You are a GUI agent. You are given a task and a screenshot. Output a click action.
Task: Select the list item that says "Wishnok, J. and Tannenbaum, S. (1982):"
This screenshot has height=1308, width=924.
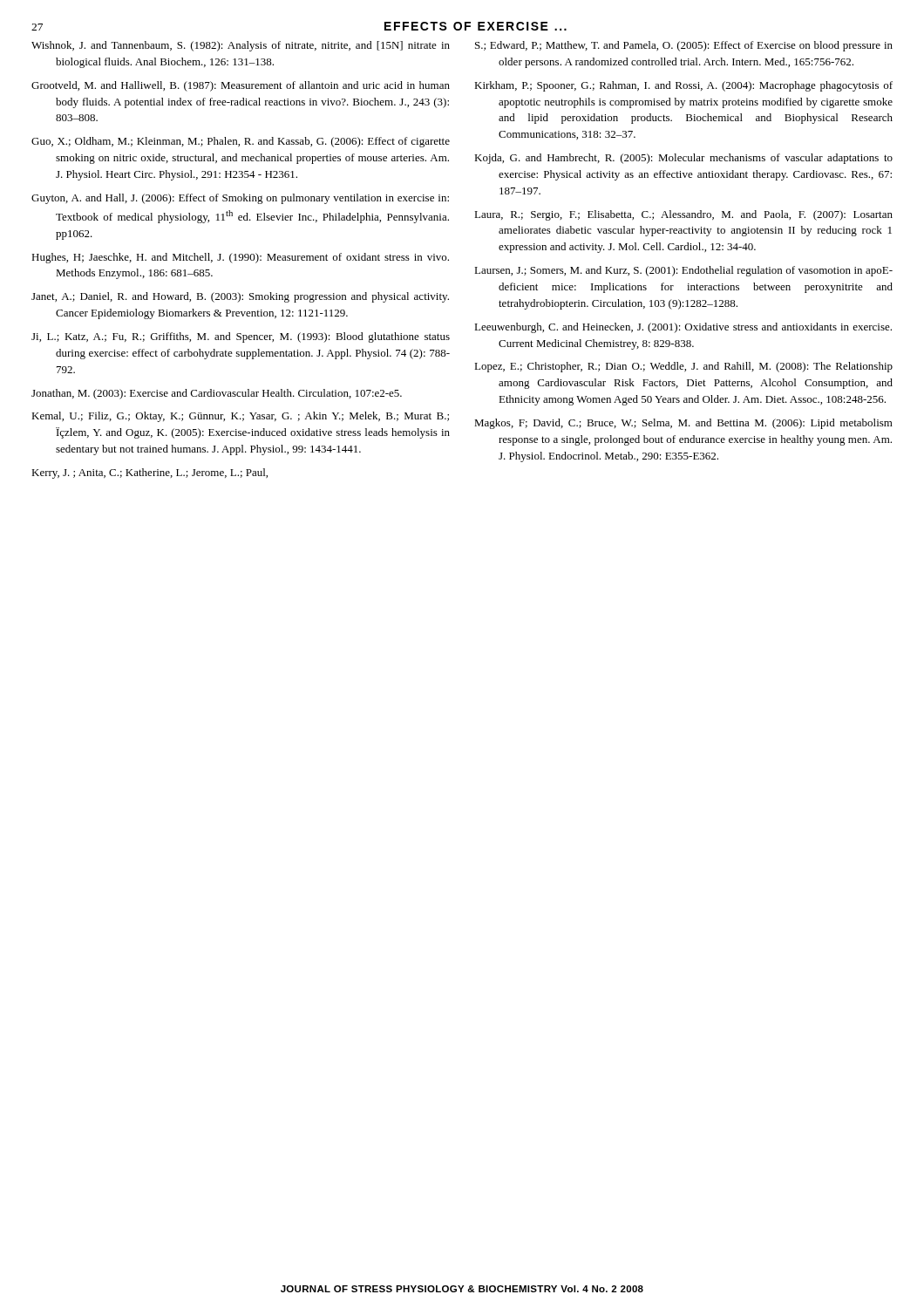pyautogui.click(x=241, y=53)
